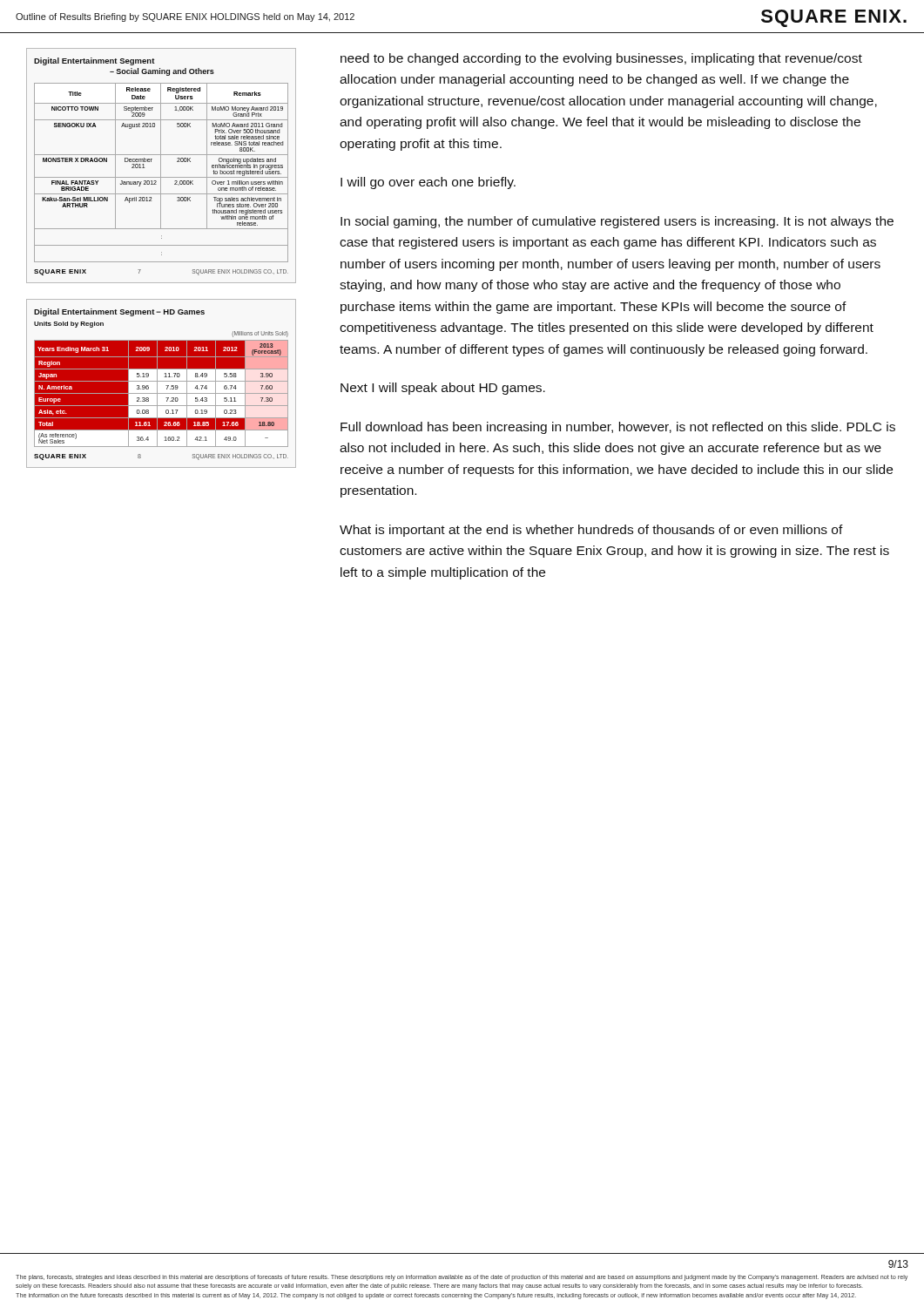Image resolution: width=924 pixels, height=1307 pixels.
Task: Find the text block with the text "Full download has been"
Action: coord(618,458)
